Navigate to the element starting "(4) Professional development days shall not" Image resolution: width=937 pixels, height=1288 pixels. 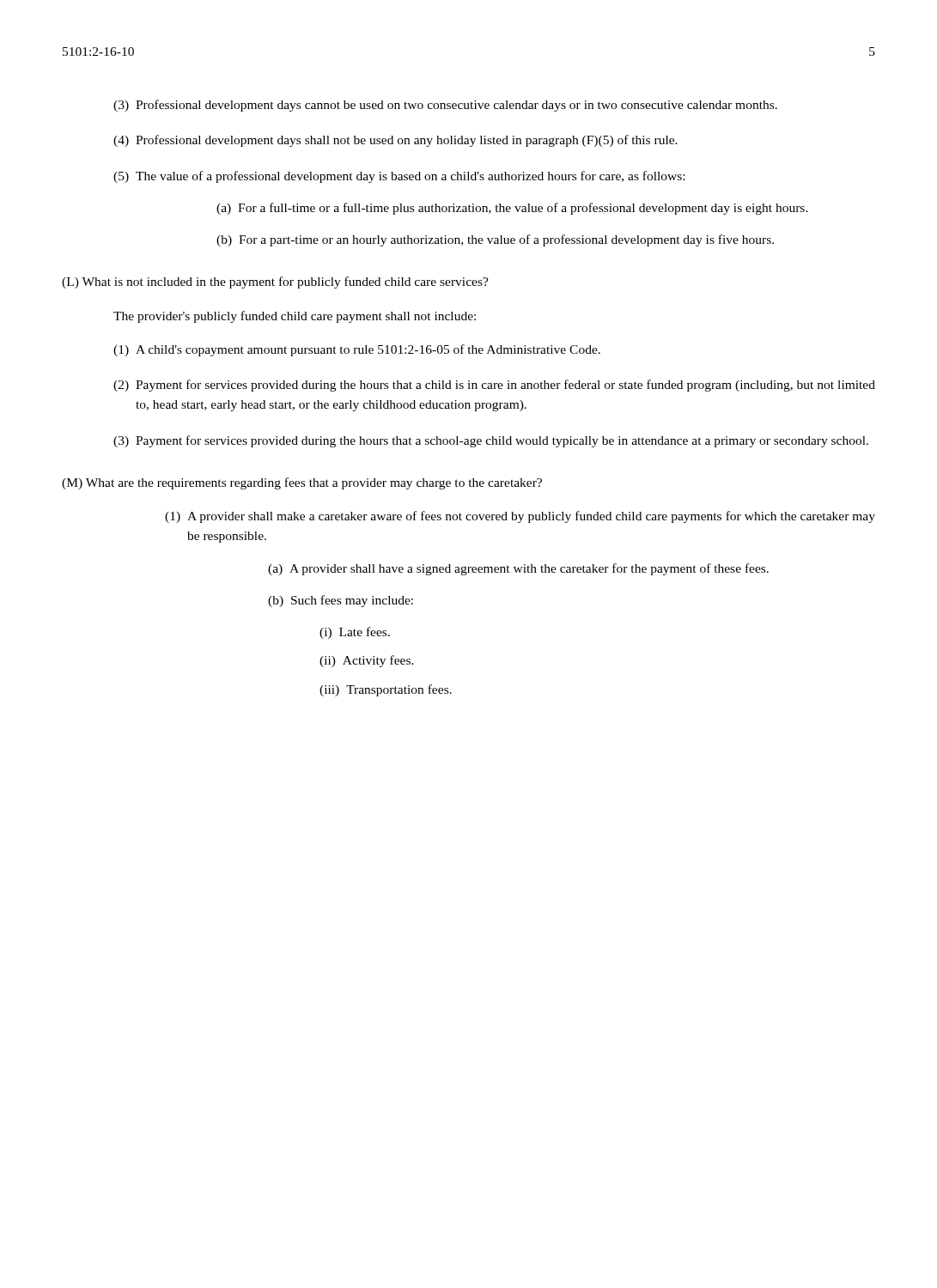point(494,140)
